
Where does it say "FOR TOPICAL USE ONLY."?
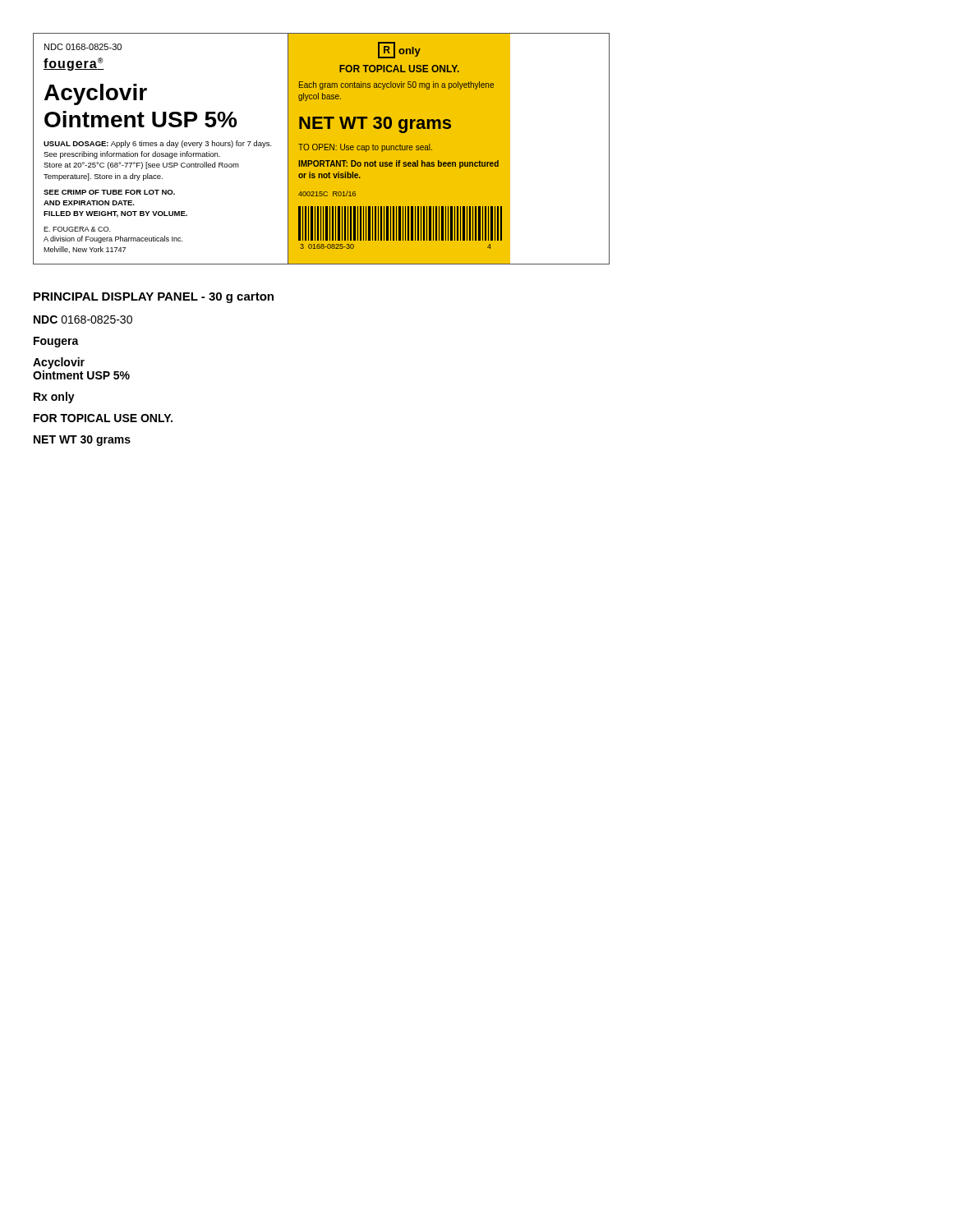click(x=103, y=418)
